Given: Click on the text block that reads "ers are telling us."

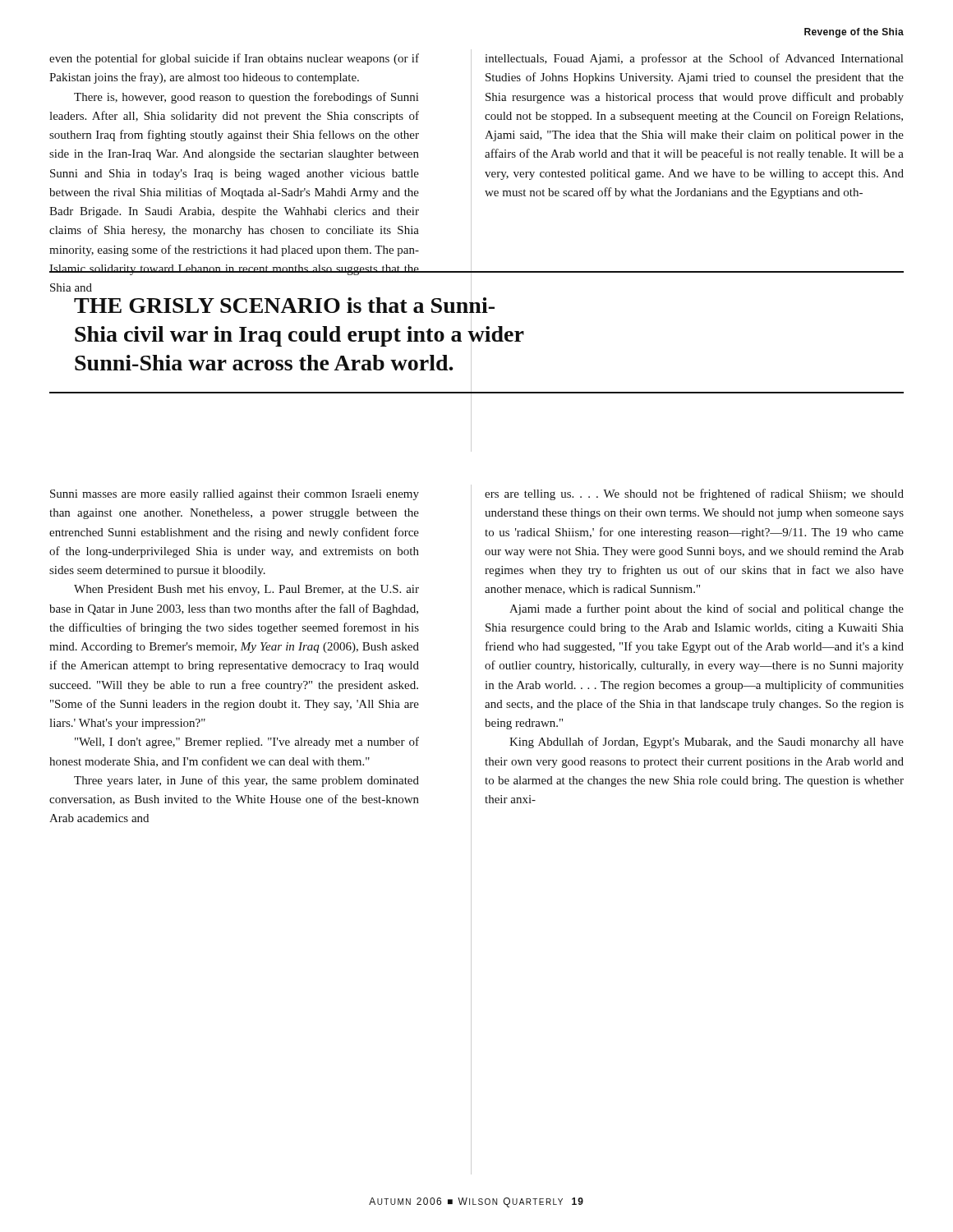Looking at the screenshot, I should (x=694, y=647).
